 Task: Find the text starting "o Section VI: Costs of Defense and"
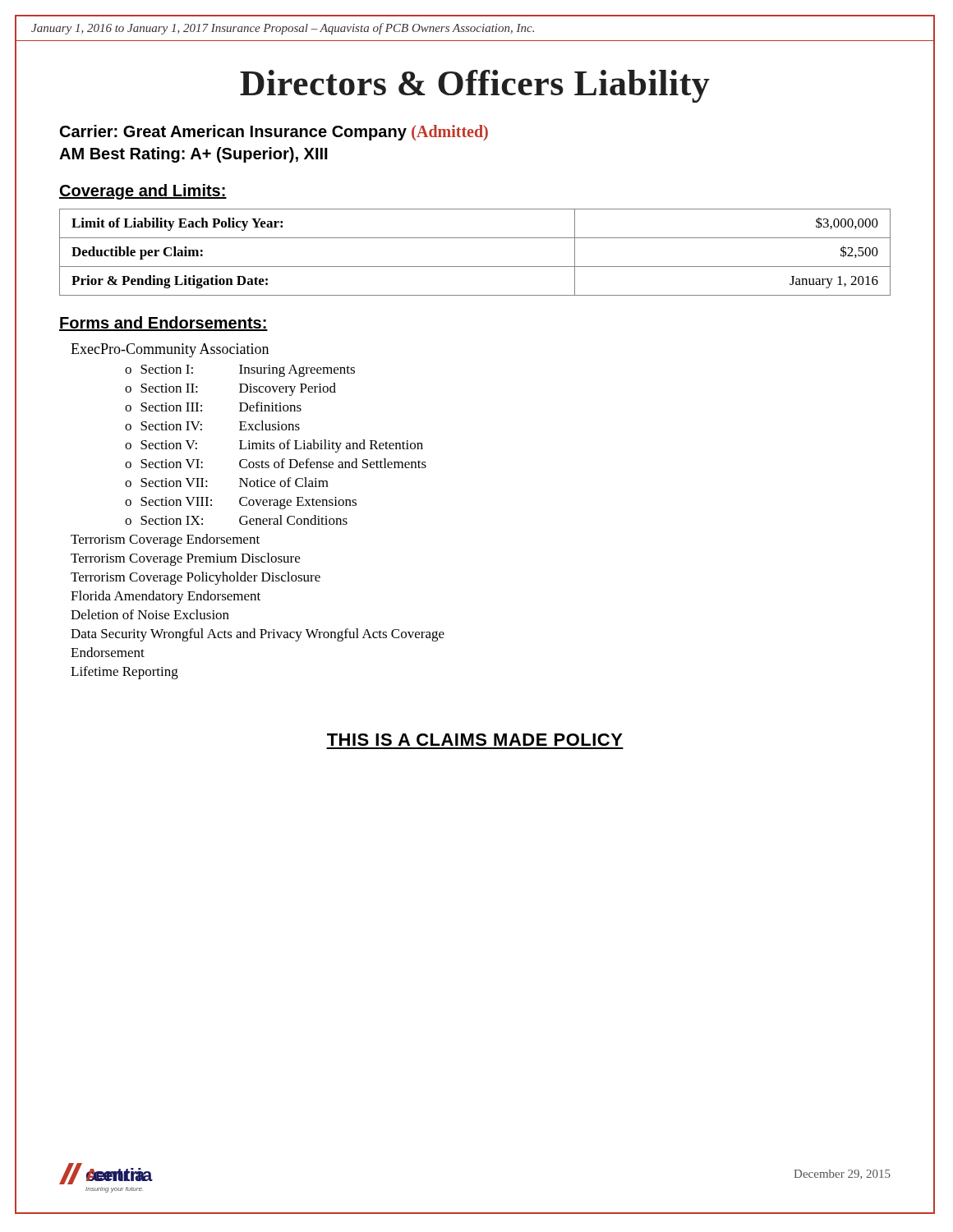[x=276, y=464]
